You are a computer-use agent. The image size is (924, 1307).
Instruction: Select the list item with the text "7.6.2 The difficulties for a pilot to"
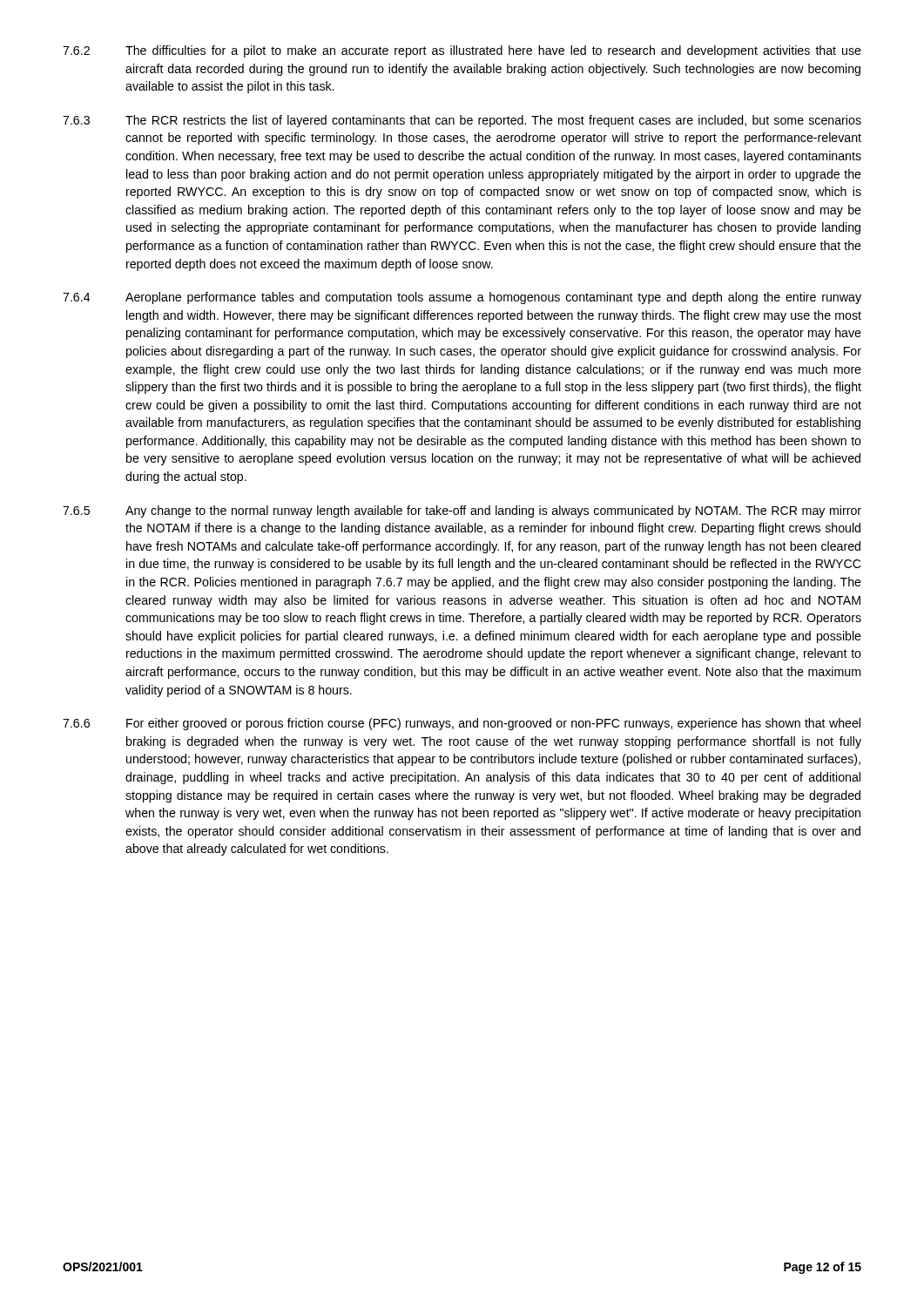(462, 69)
